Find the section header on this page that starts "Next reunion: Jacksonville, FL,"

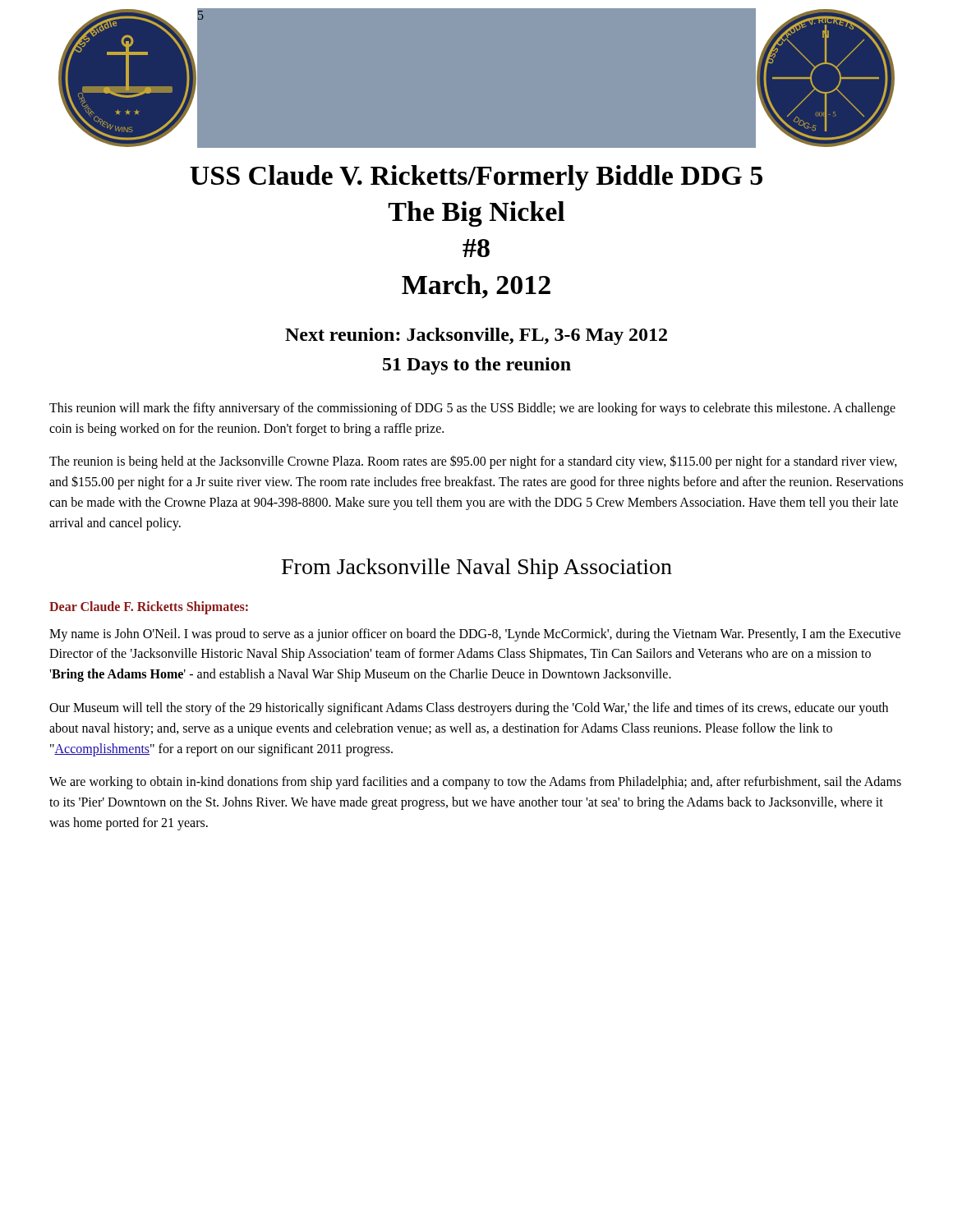pos(476,349)
